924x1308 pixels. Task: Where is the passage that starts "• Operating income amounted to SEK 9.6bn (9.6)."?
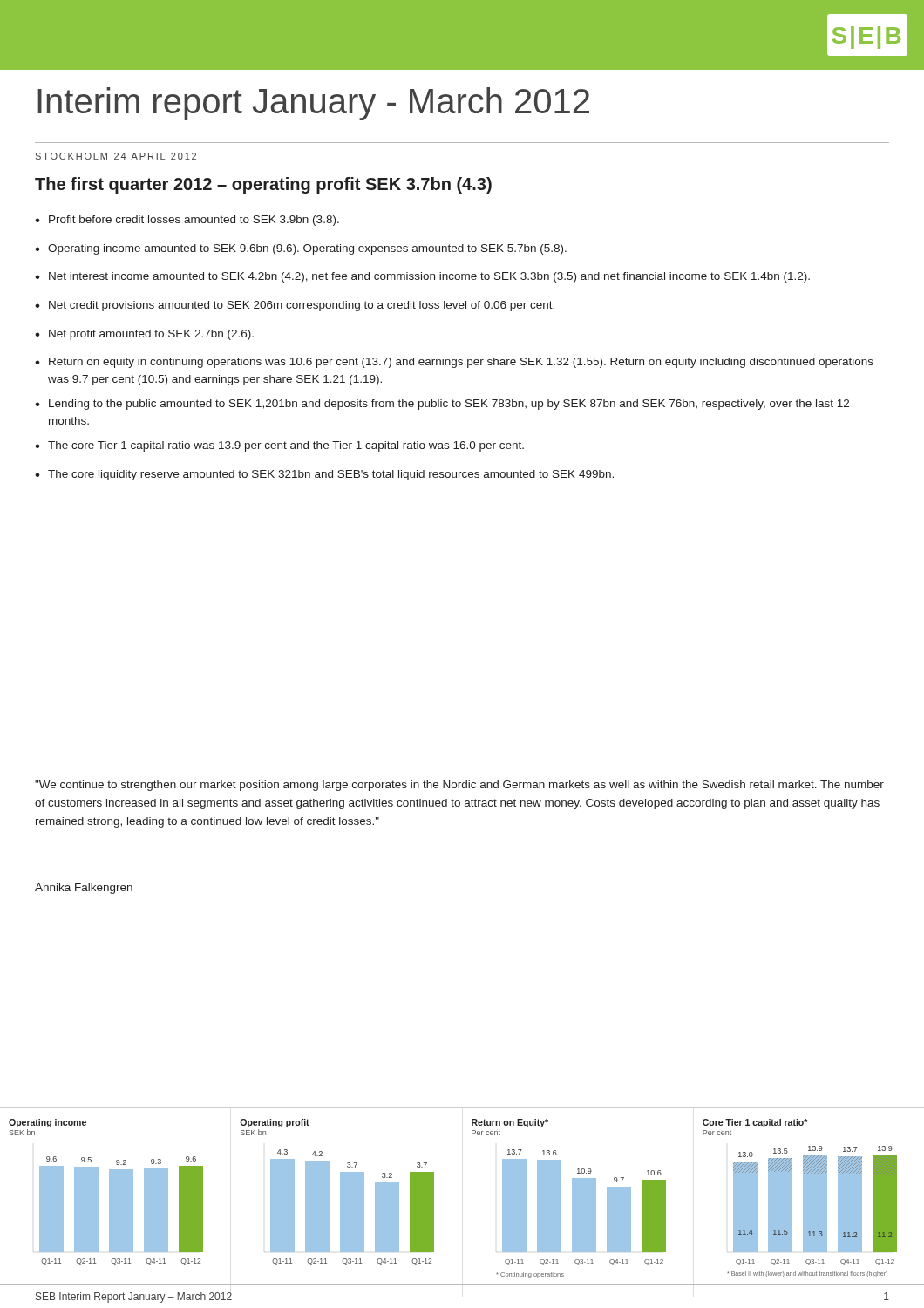(301, 250)
